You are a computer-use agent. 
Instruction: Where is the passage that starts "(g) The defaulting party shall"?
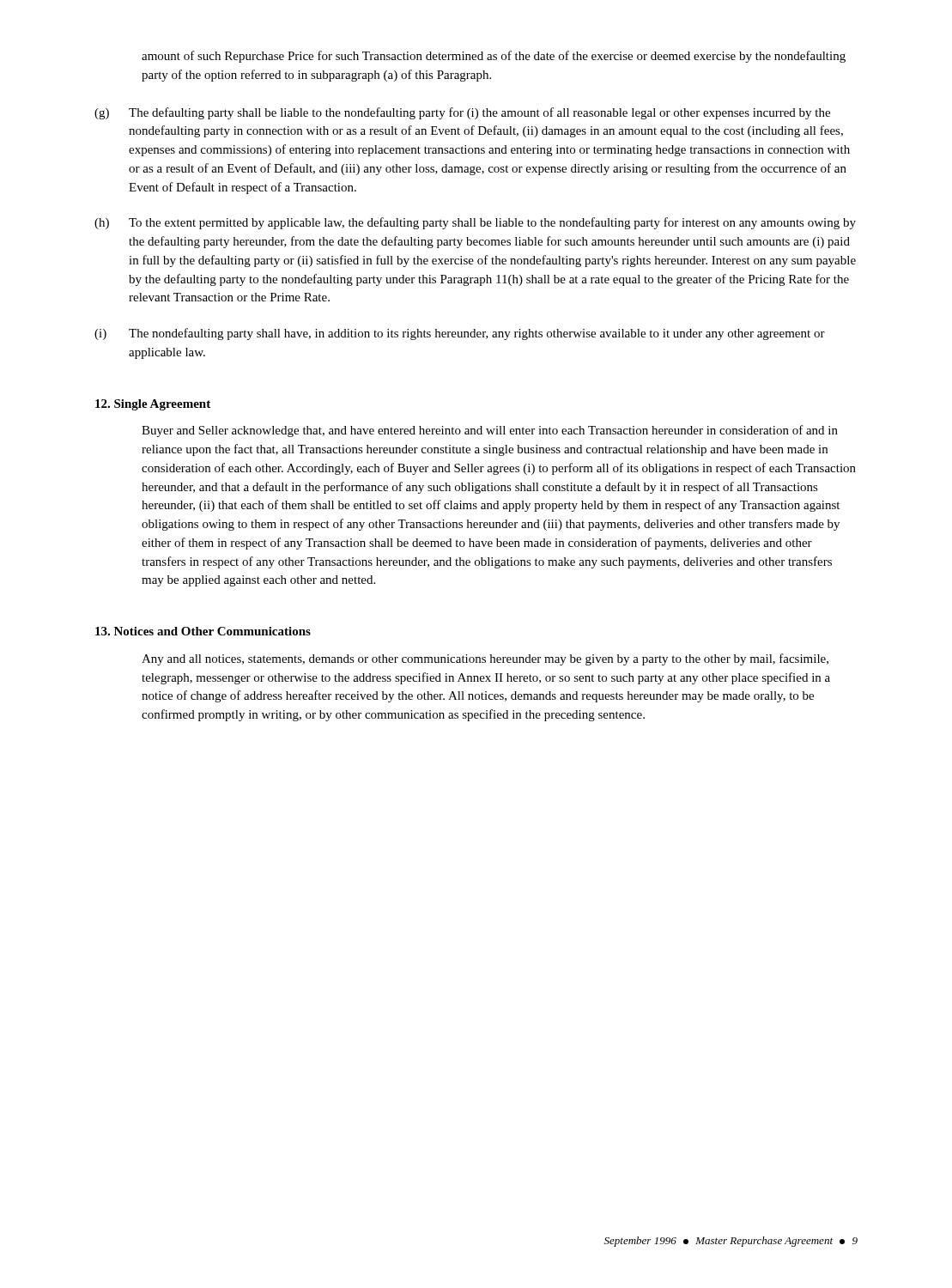[476, 150]
